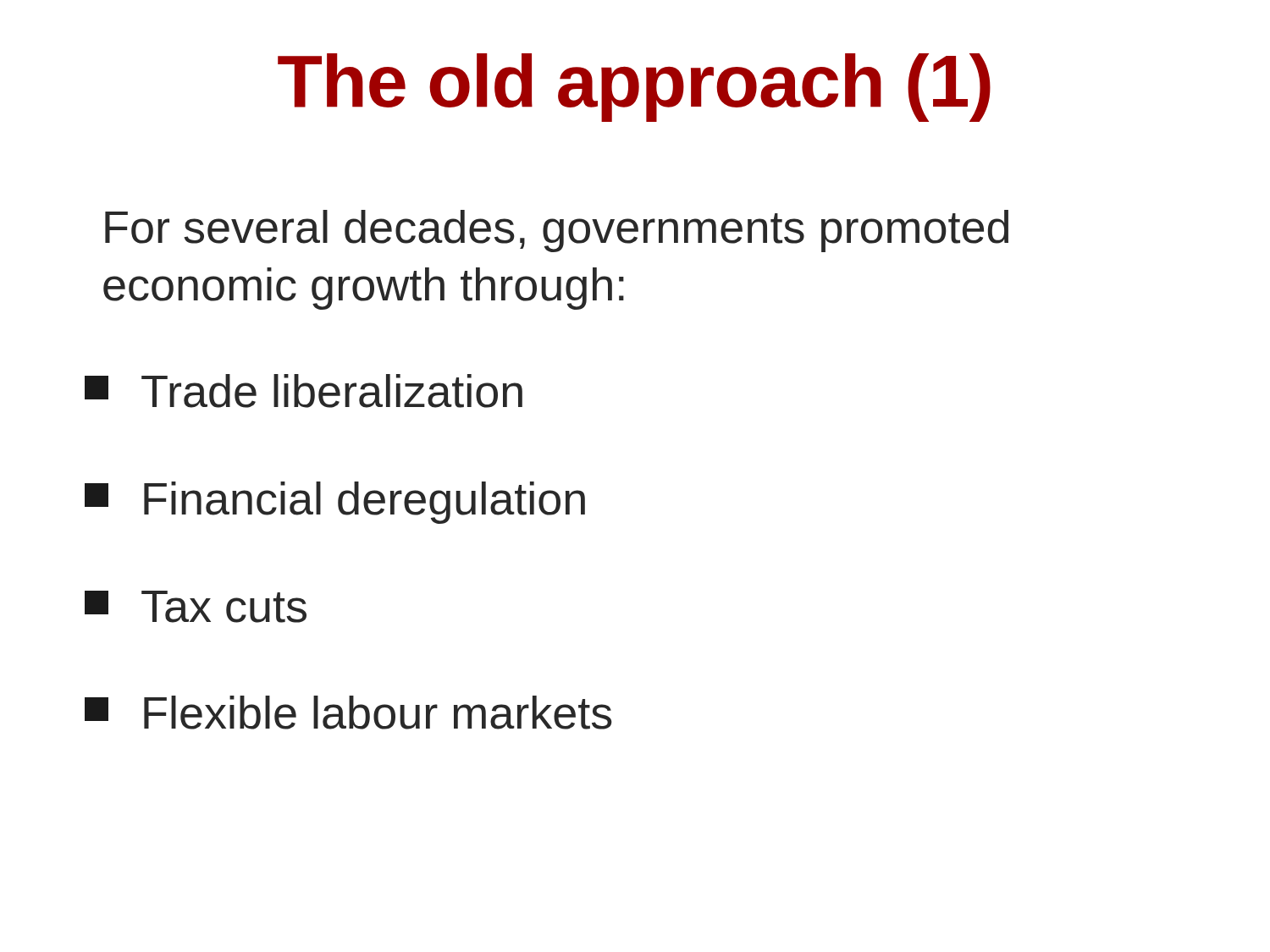The image size is (1270, 952).
Task: Locate the passage starting "The old approach (1)"
Action: click(x=635, y=82)
